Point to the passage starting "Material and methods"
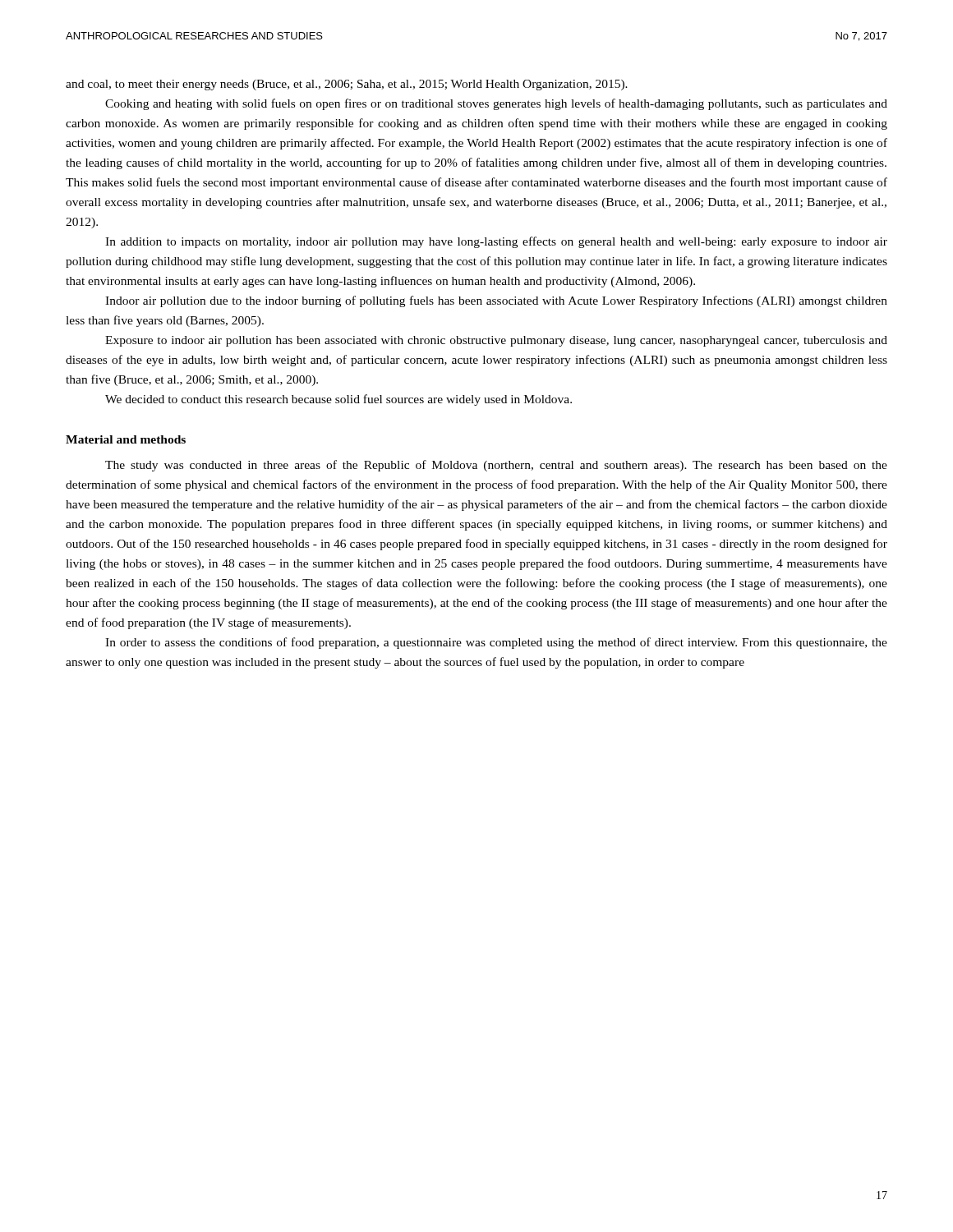This screenshot has height=1232, width=953. [126, 439]
